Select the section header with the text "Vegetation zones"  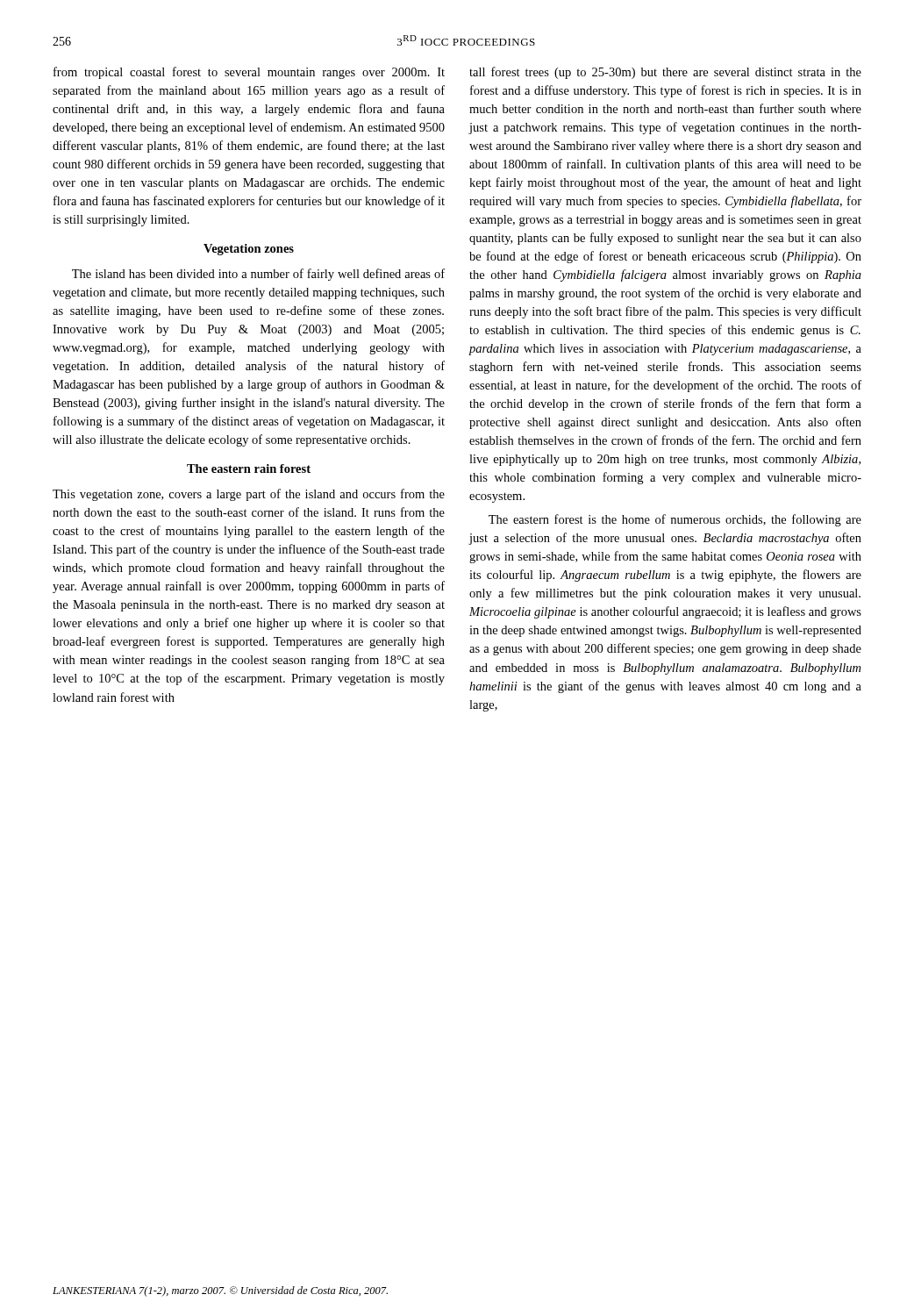tap(249, 248)
